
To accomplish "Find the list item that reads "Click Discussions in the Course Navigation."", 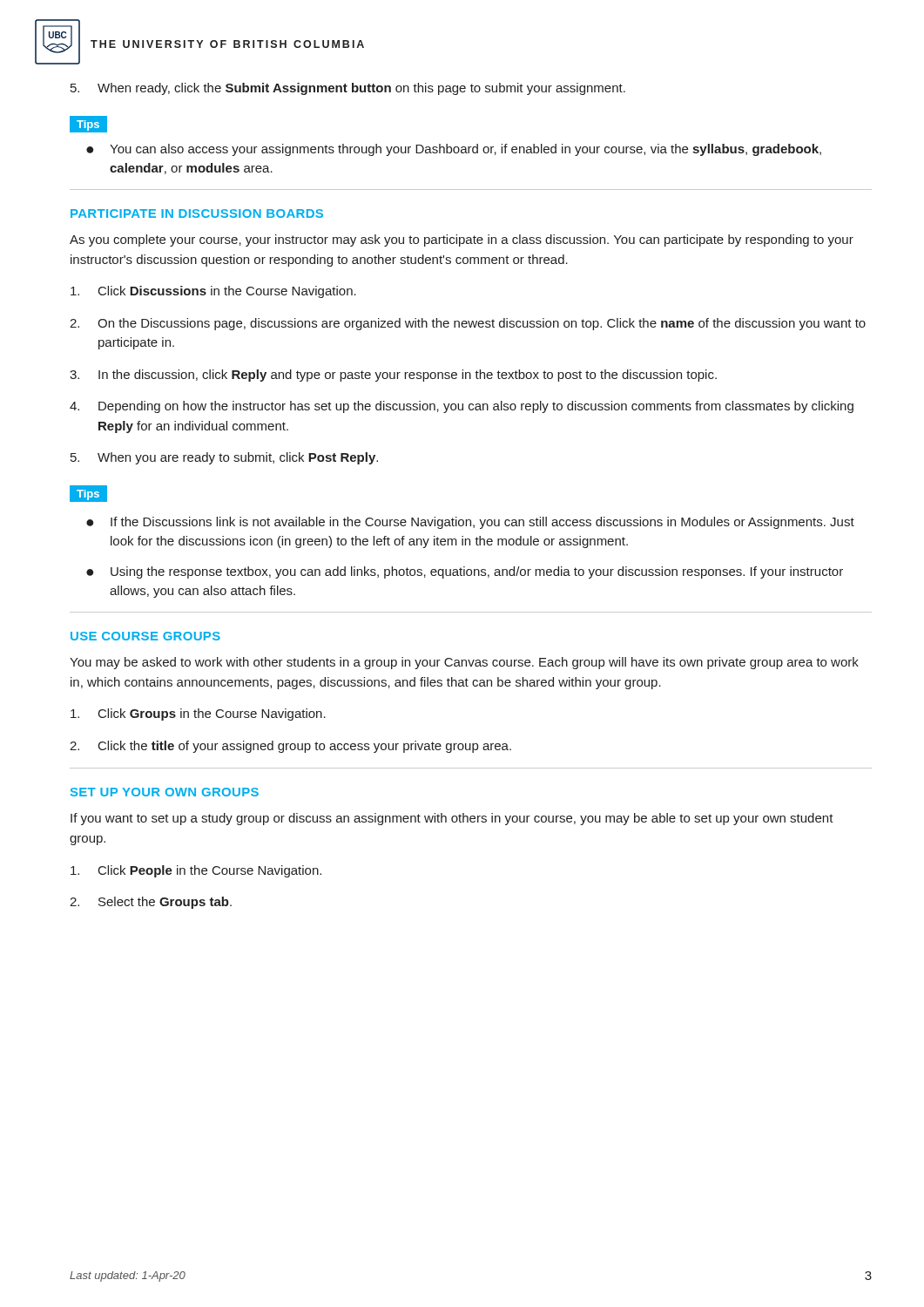I will [x=213, y=292].
